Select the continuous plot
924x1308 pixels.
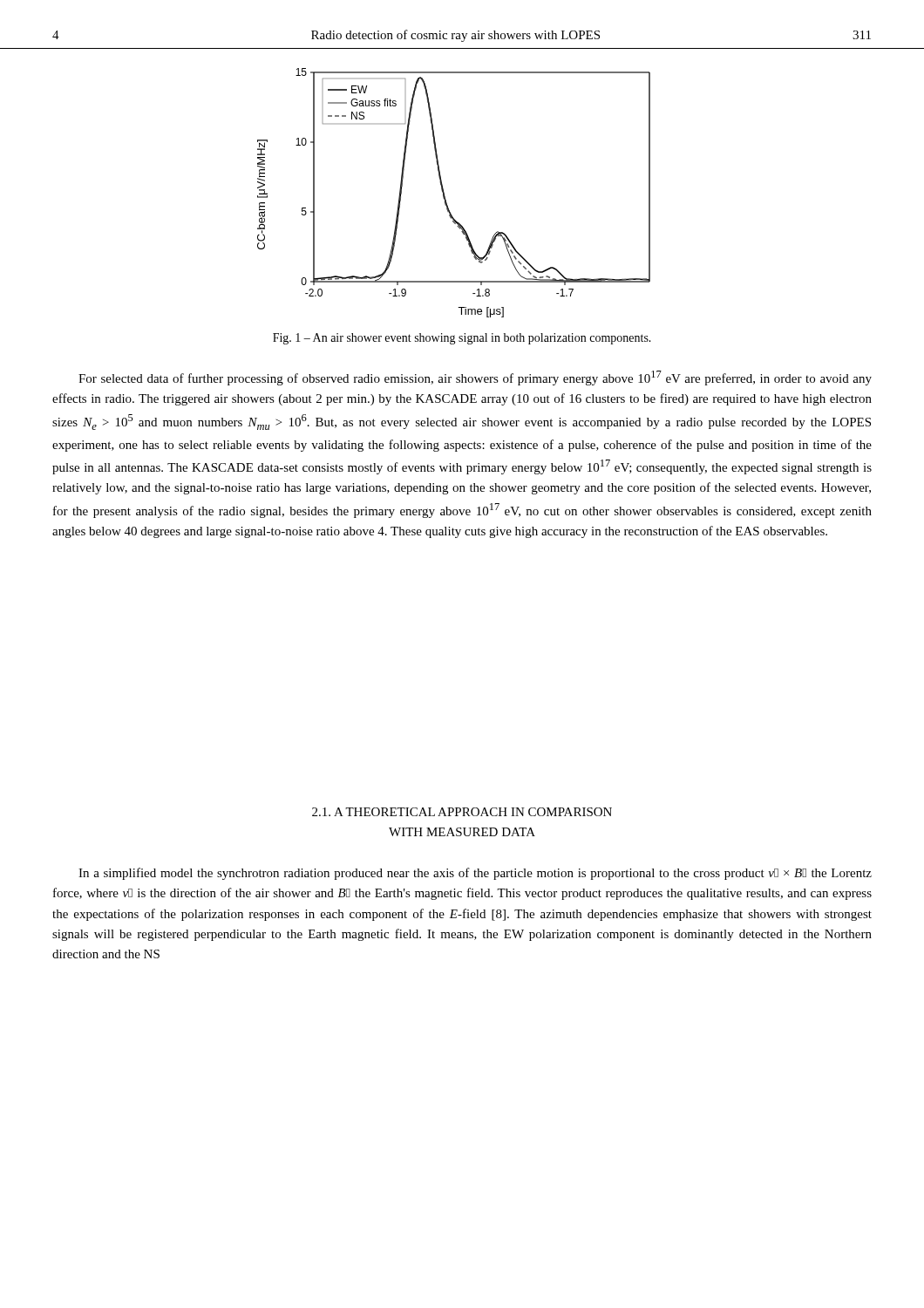(x=462, y=192)
